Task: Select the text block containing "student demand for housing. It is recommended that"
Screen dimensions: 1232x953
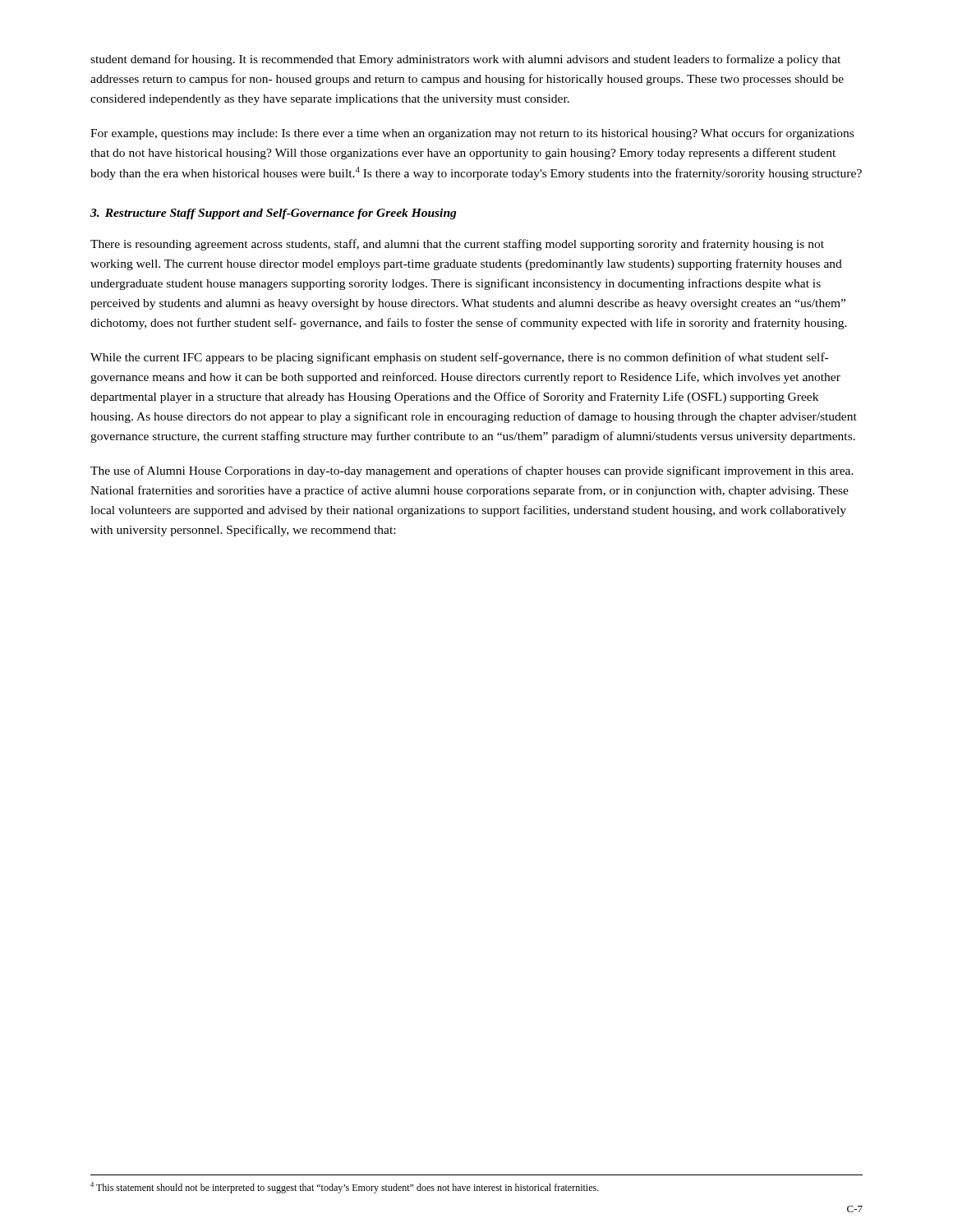Action: pos(467,78)
